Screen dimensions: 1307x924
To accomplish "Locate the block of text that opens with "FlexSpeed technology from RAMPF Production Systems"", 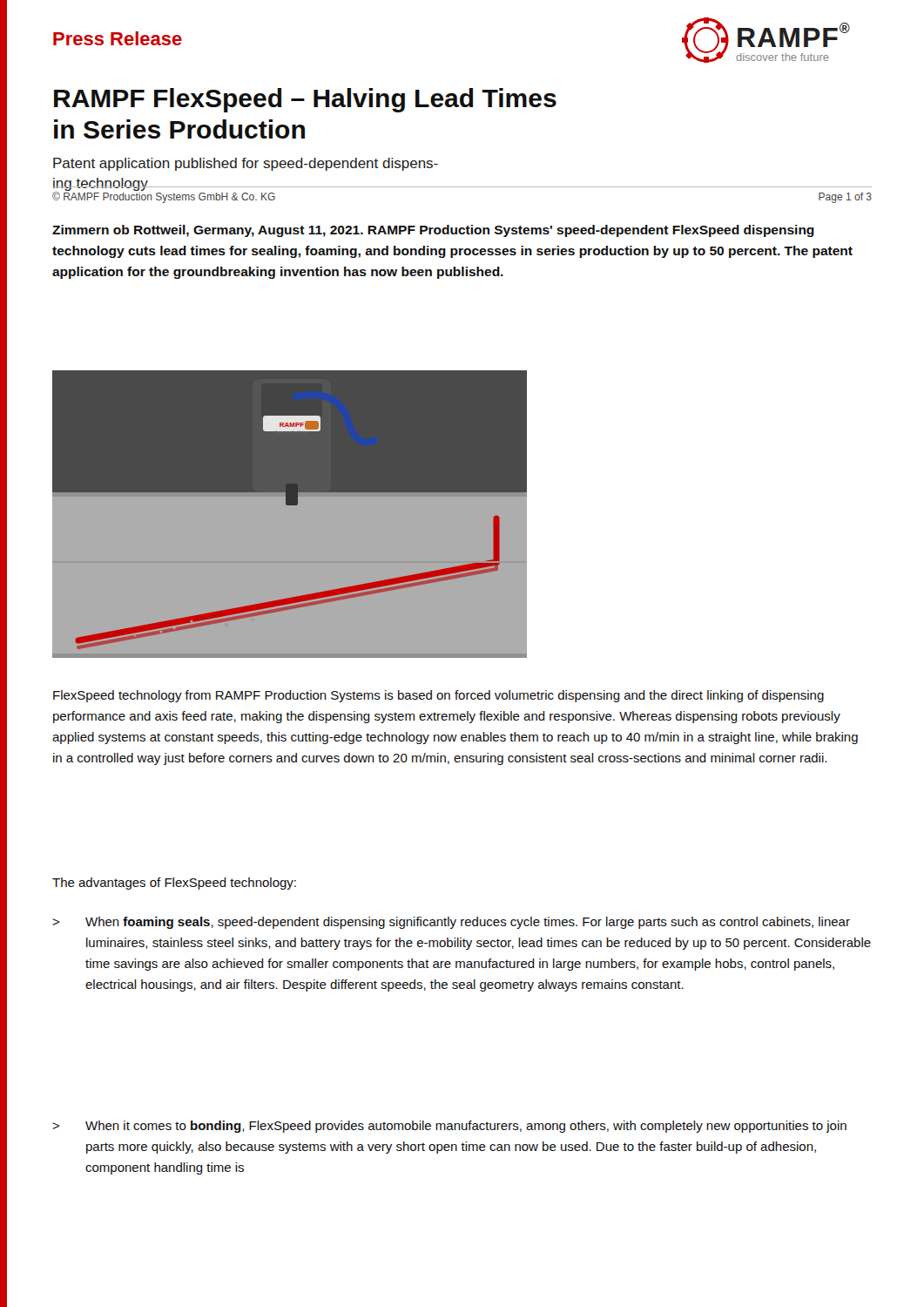I will pyautogui.click(x=455, y=726).
